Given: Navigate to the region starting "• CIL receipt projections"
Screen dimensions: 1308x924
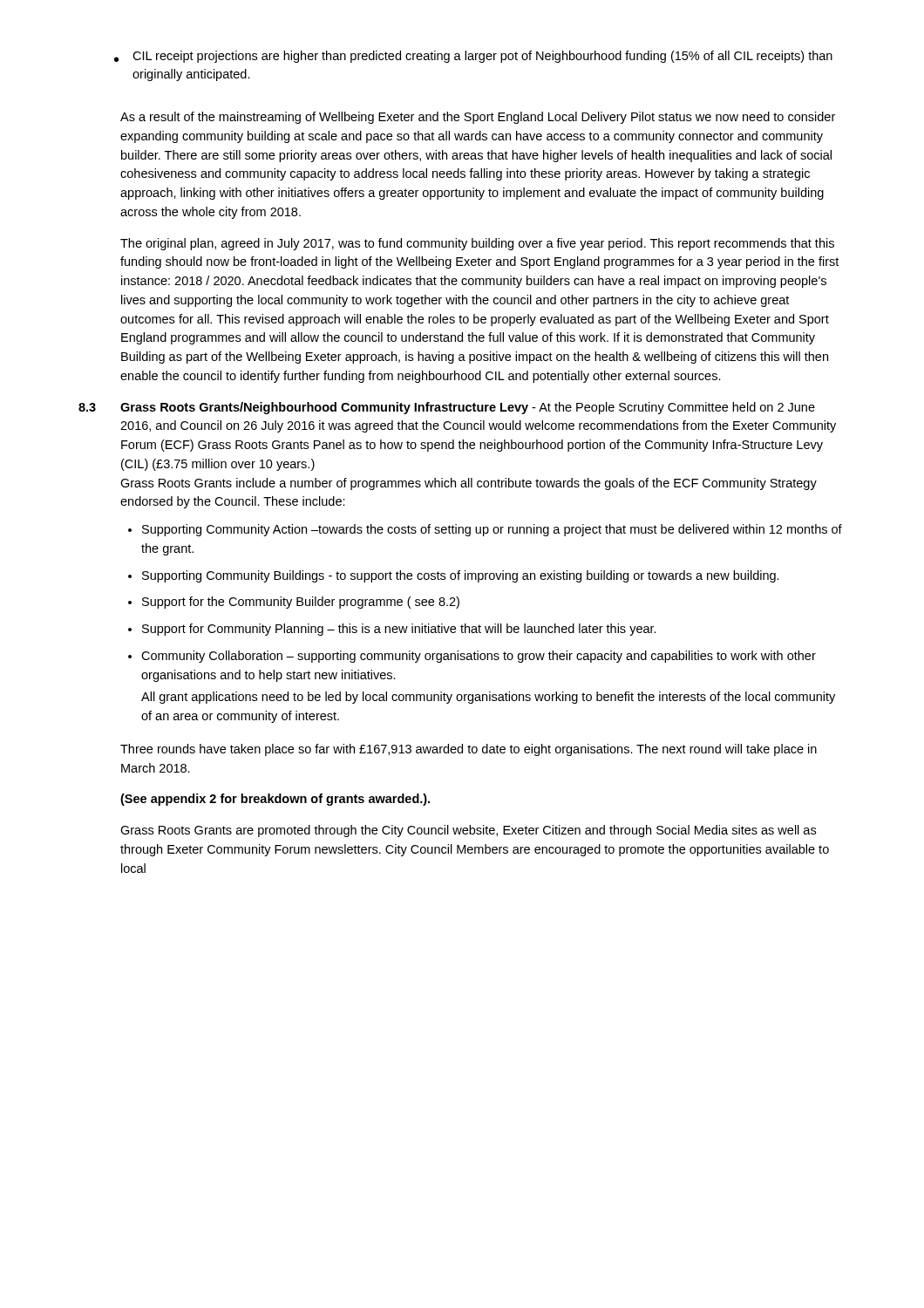Looking at the screenshot, I should point(479,65).
